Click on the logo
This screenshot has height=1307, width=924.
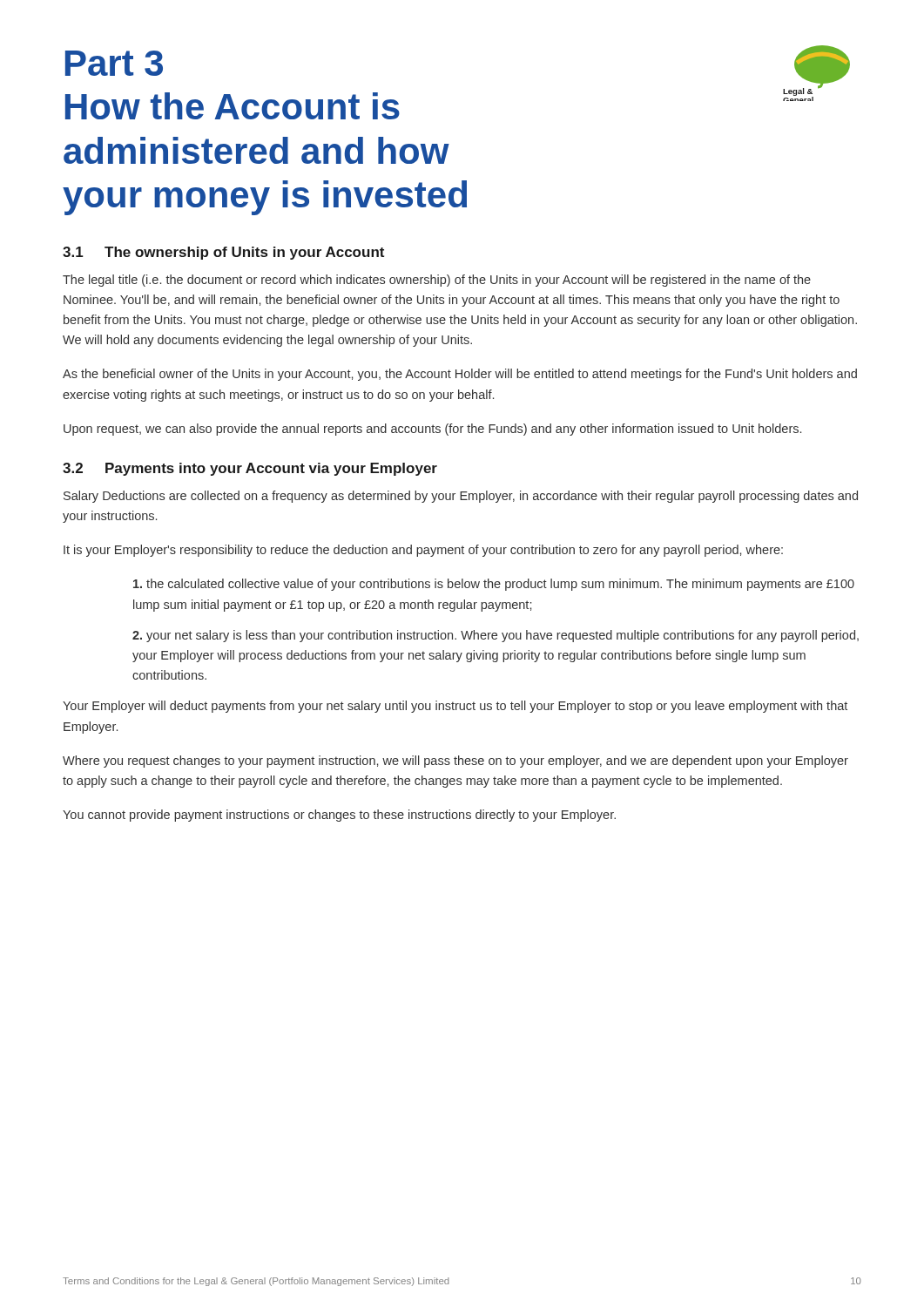(822, 73)
